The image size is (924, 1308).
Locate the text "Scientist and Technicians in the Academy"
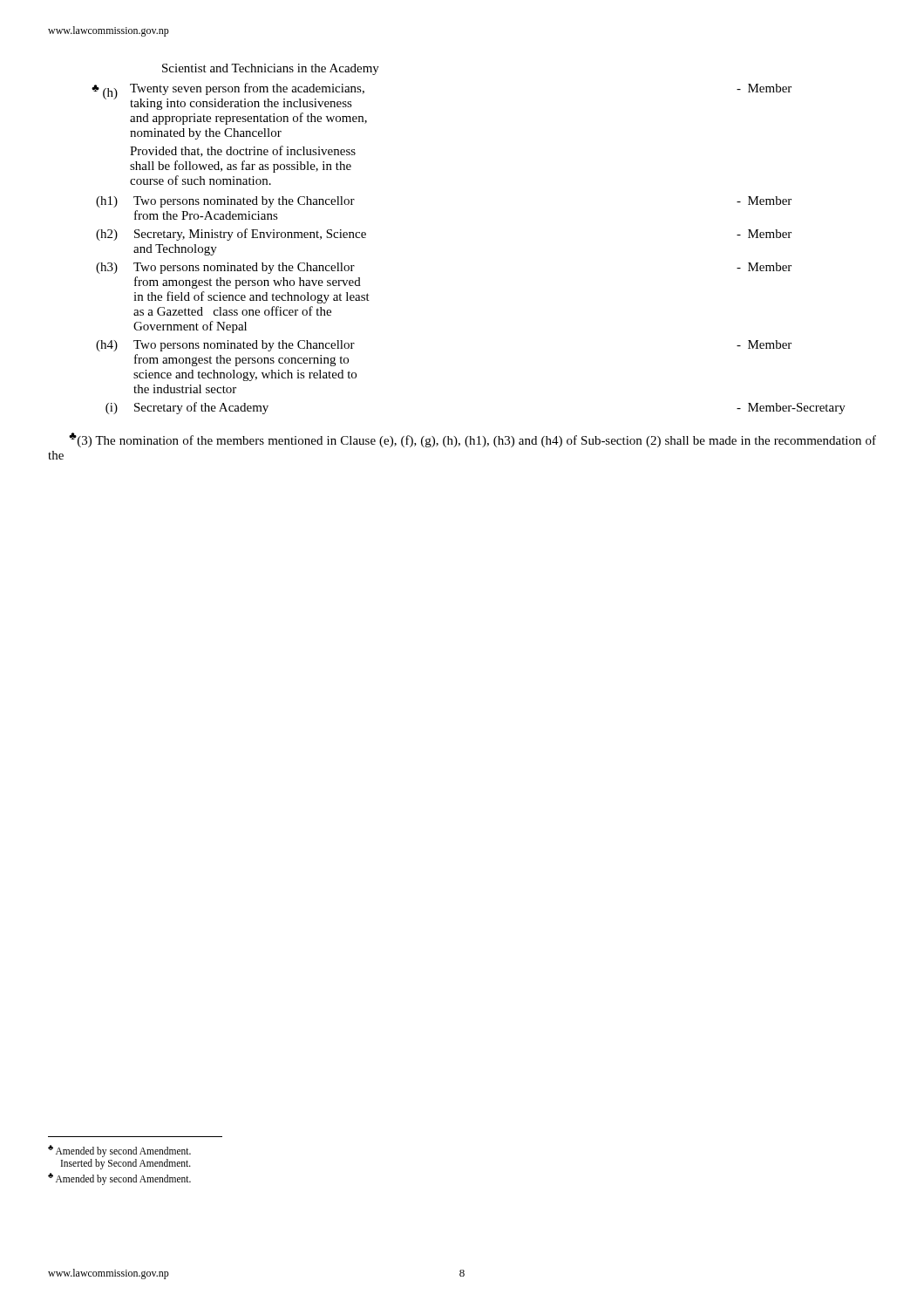pos(270,68)
